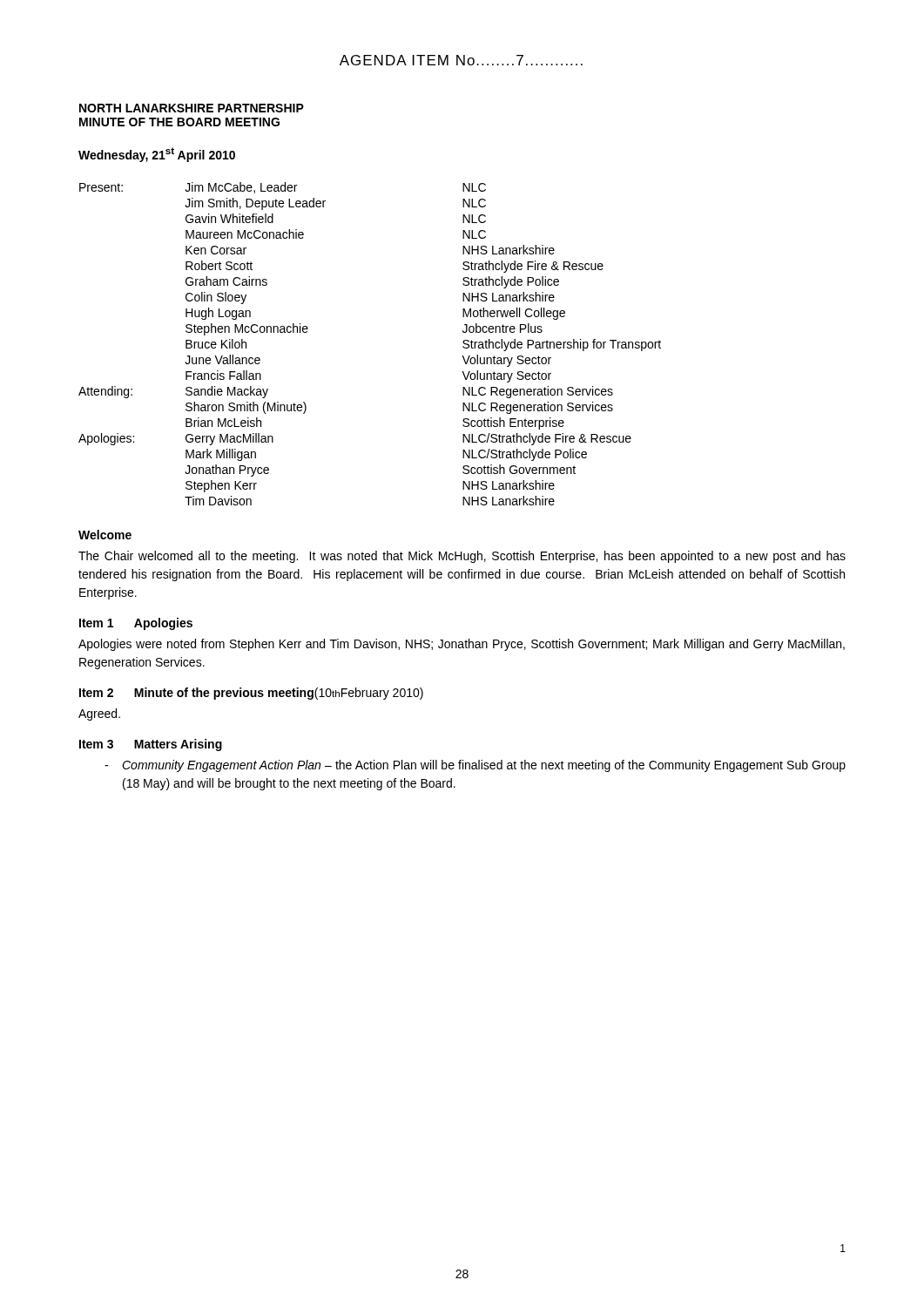Point to "Item 1 Apologies"

click(x=136, y=623)
